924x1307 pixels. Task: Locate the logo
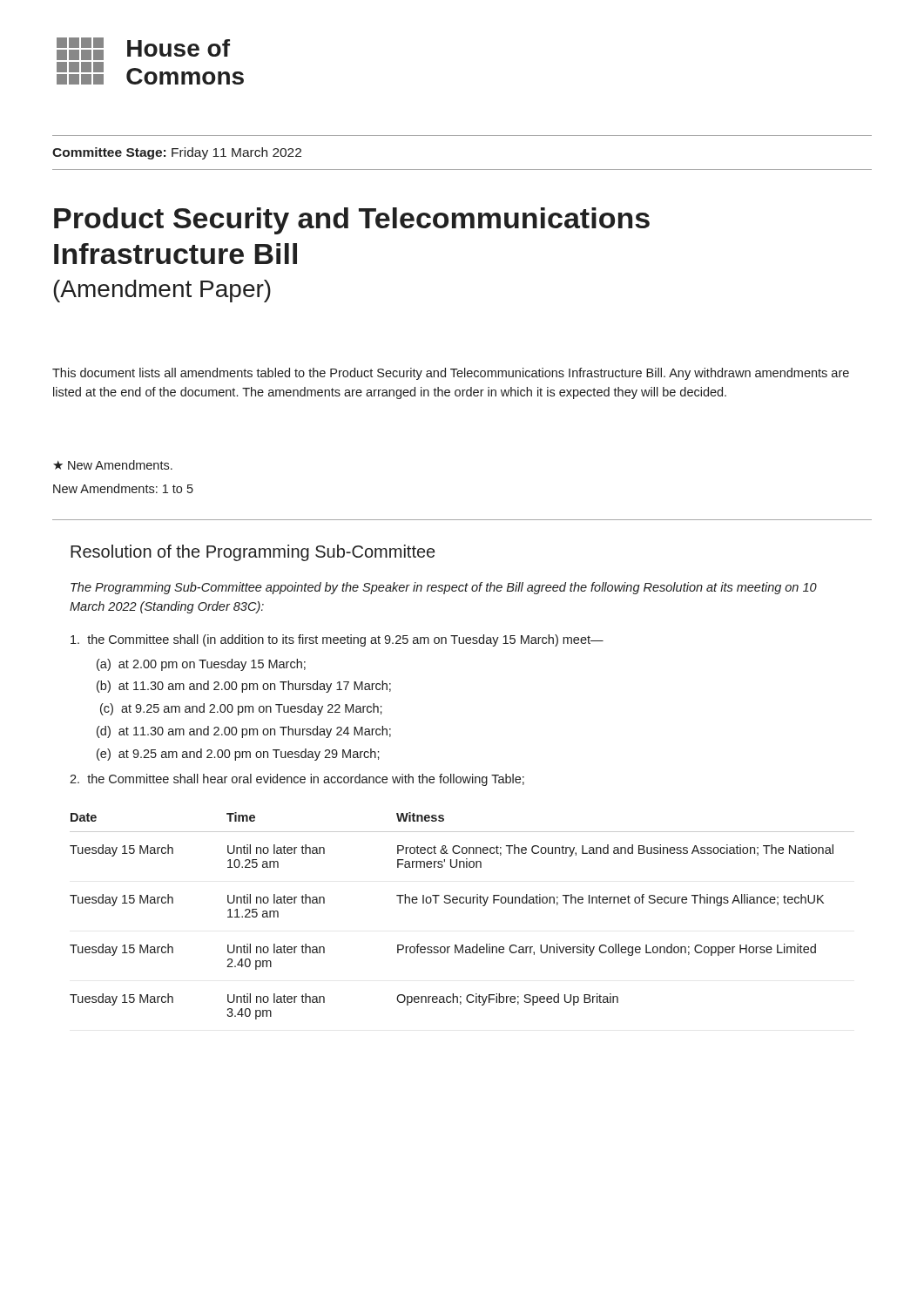[x=149, y=63]
